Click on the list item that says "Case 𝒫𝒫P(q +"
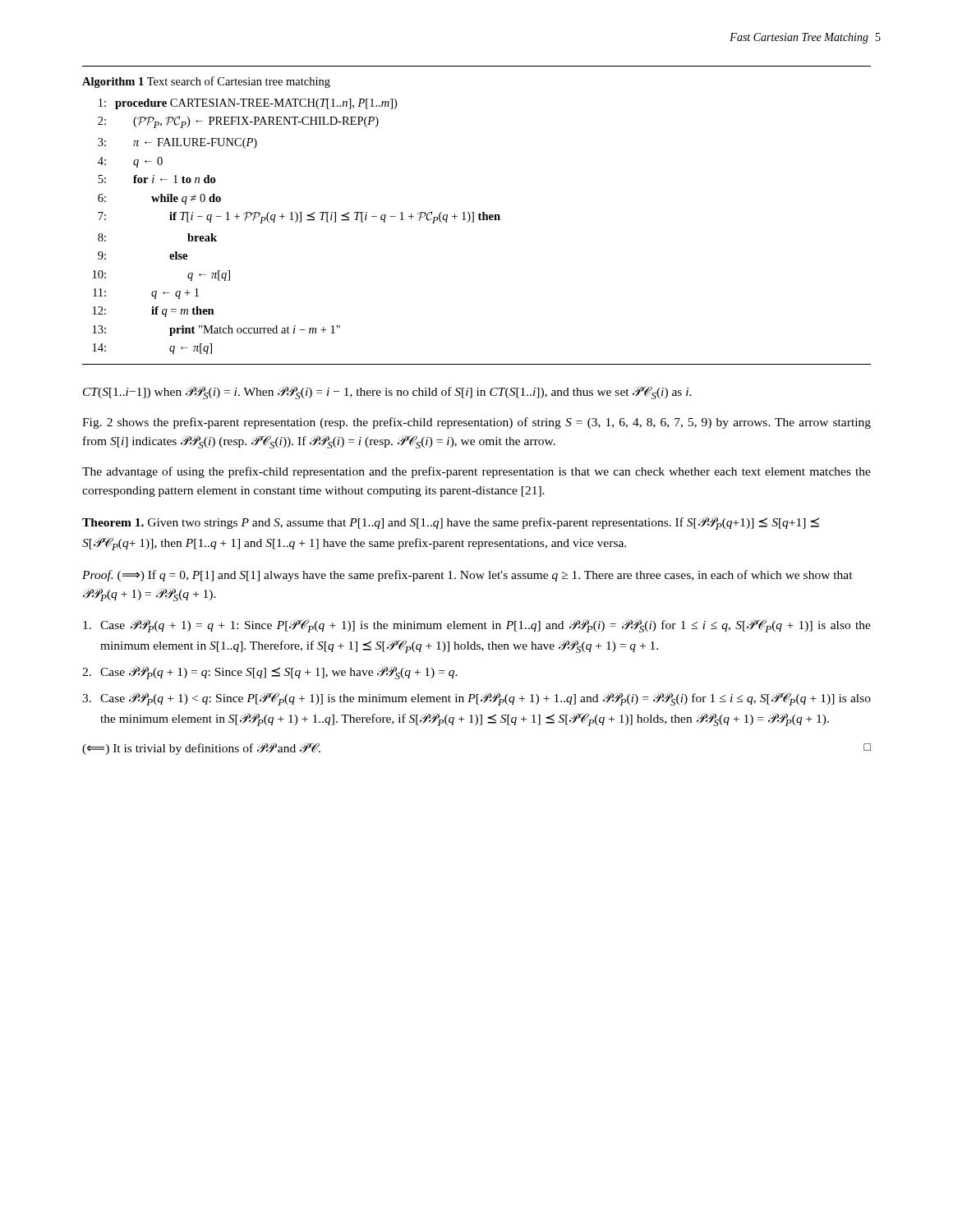 (x=476, y=636)
